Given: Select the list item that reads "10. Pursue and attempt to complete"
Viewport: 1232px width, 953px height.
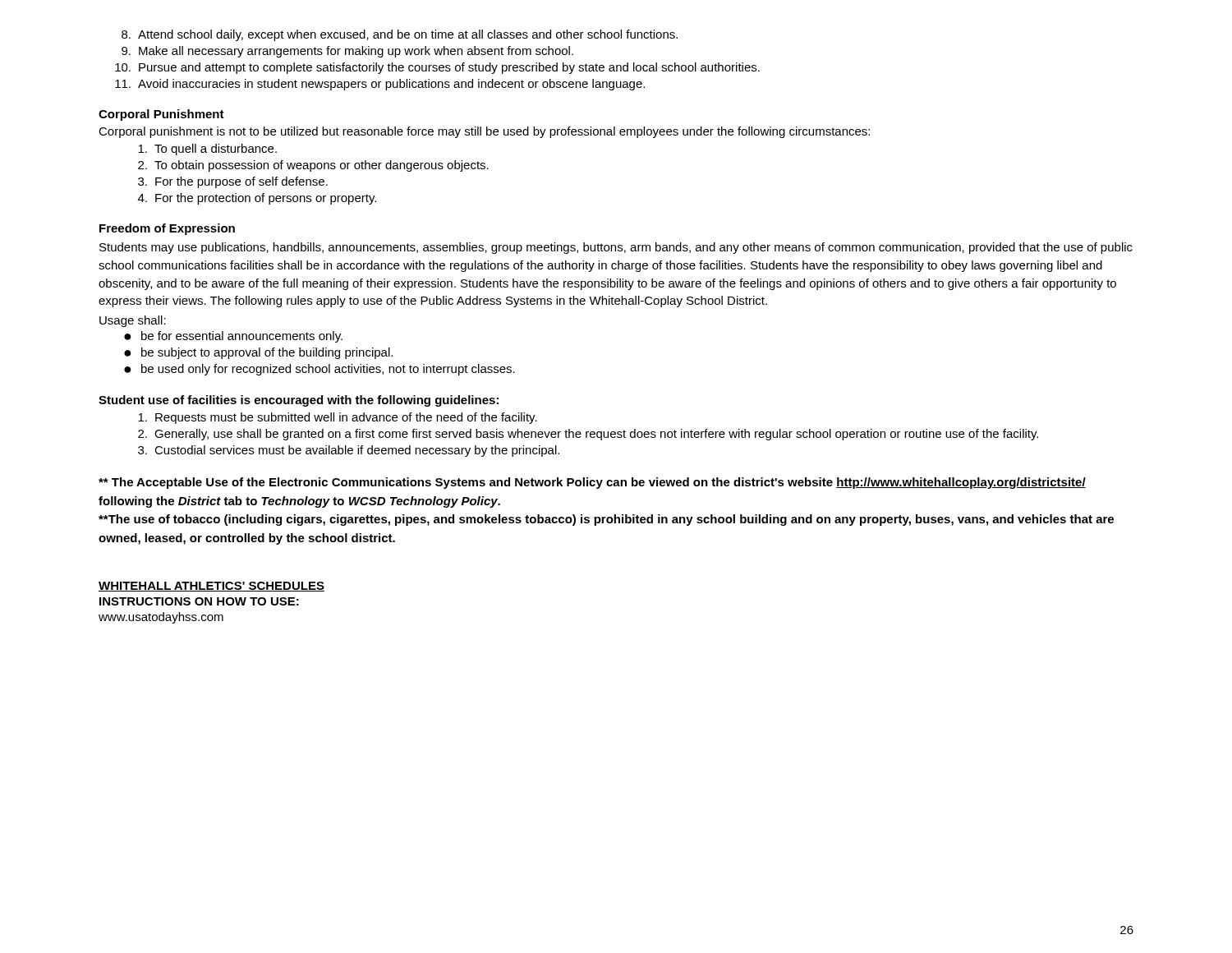Looking at the screenshot, I should pos(430,67).
